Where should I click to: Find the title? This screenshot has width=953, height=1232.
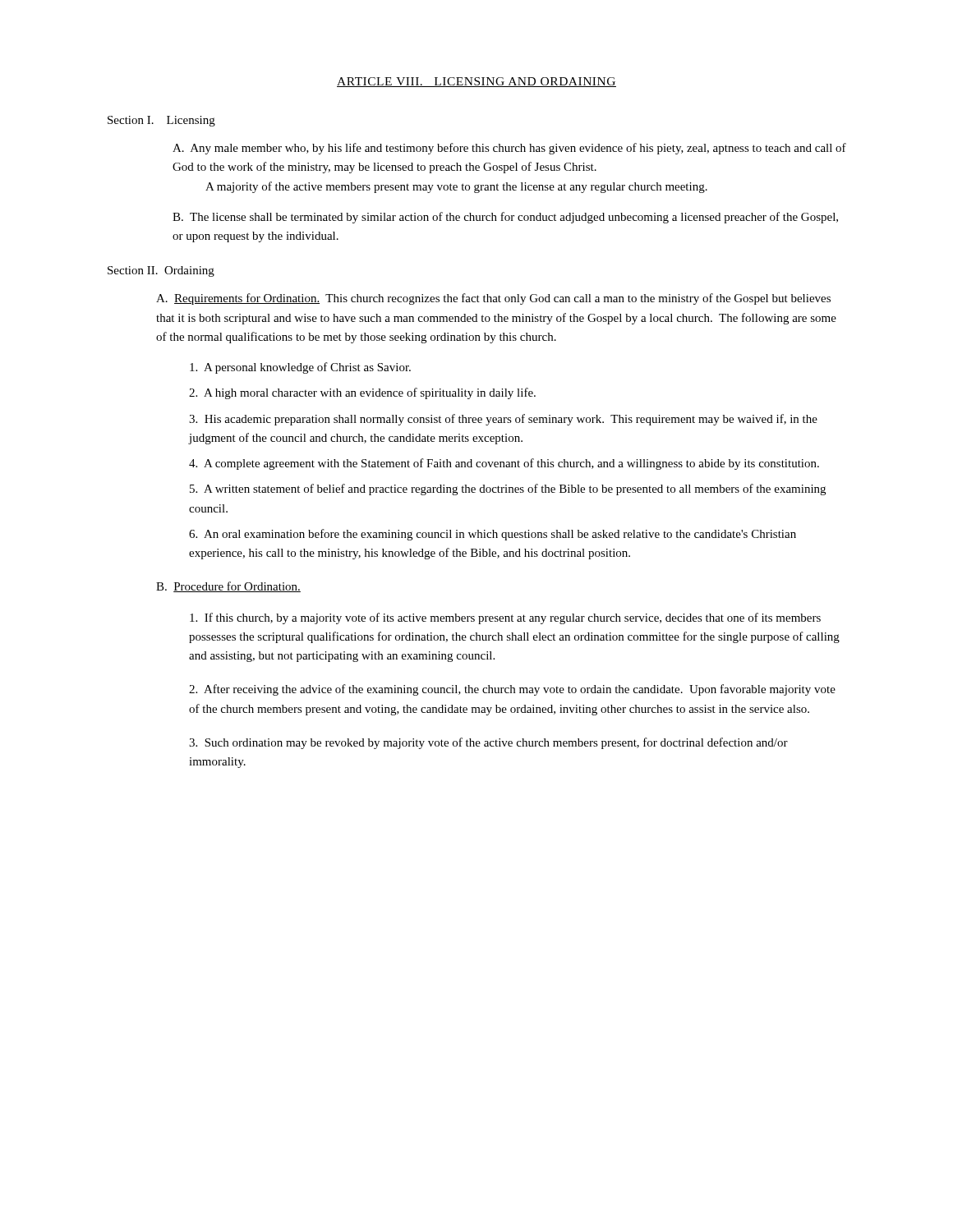[476, 81]
